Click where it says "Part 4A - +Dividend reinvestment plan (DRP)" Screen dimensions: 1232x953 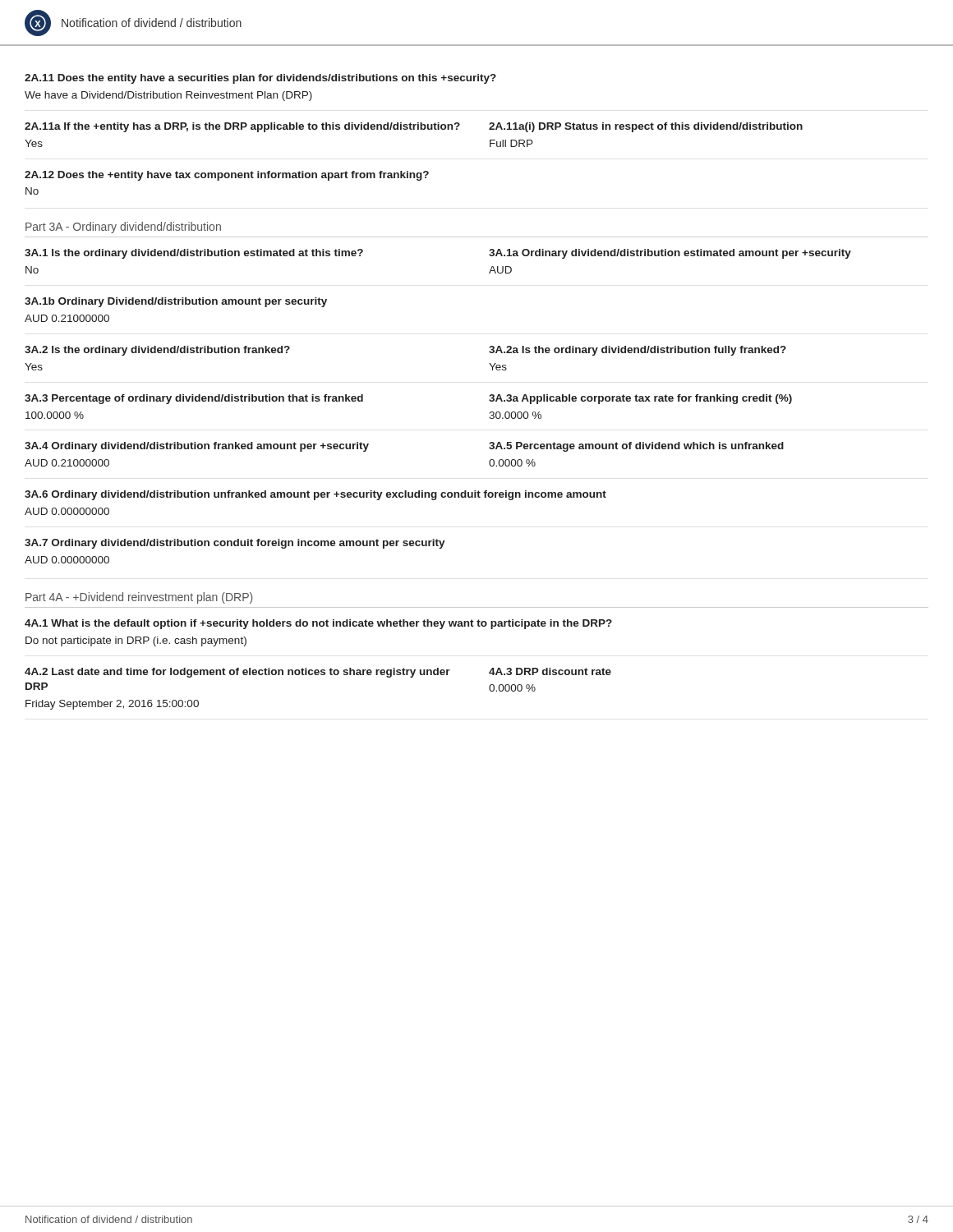(139, 597)
